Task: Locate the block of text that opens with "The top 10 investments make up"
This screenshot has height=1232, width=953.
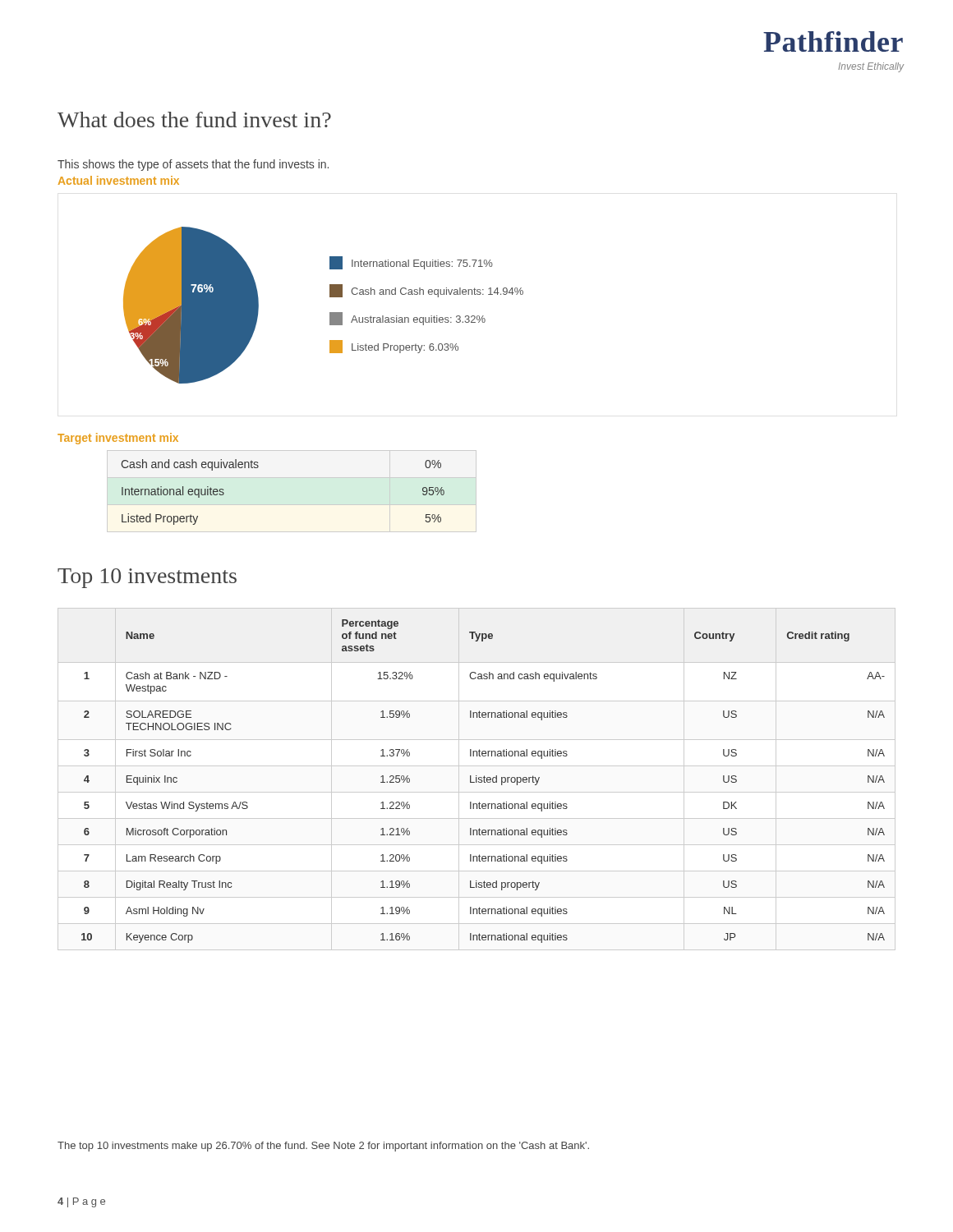Action: click(x=324, y=1145)
